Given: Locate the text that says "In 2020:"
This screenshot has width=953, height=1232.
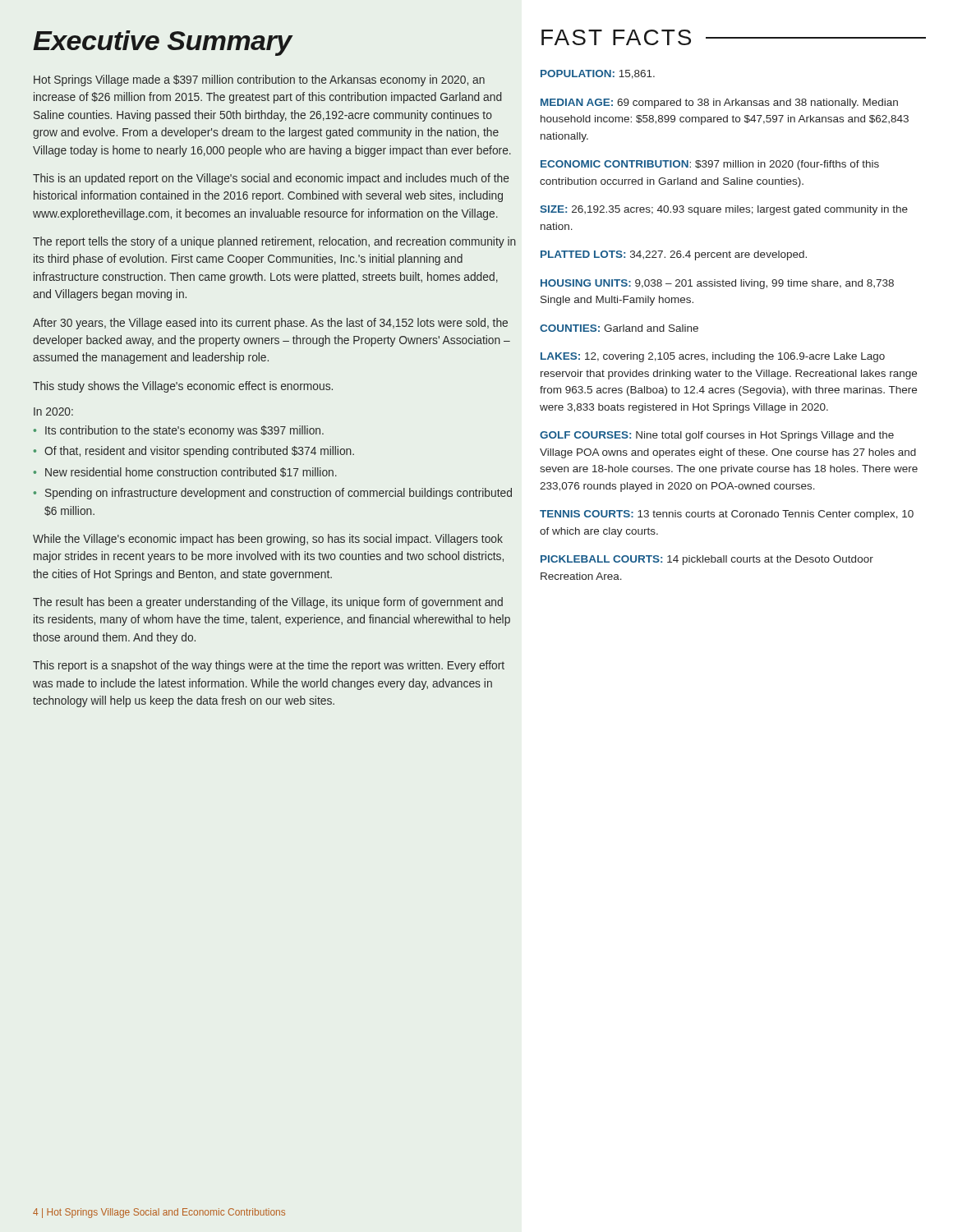Looking at the screenshot, I should pos(53,411).
